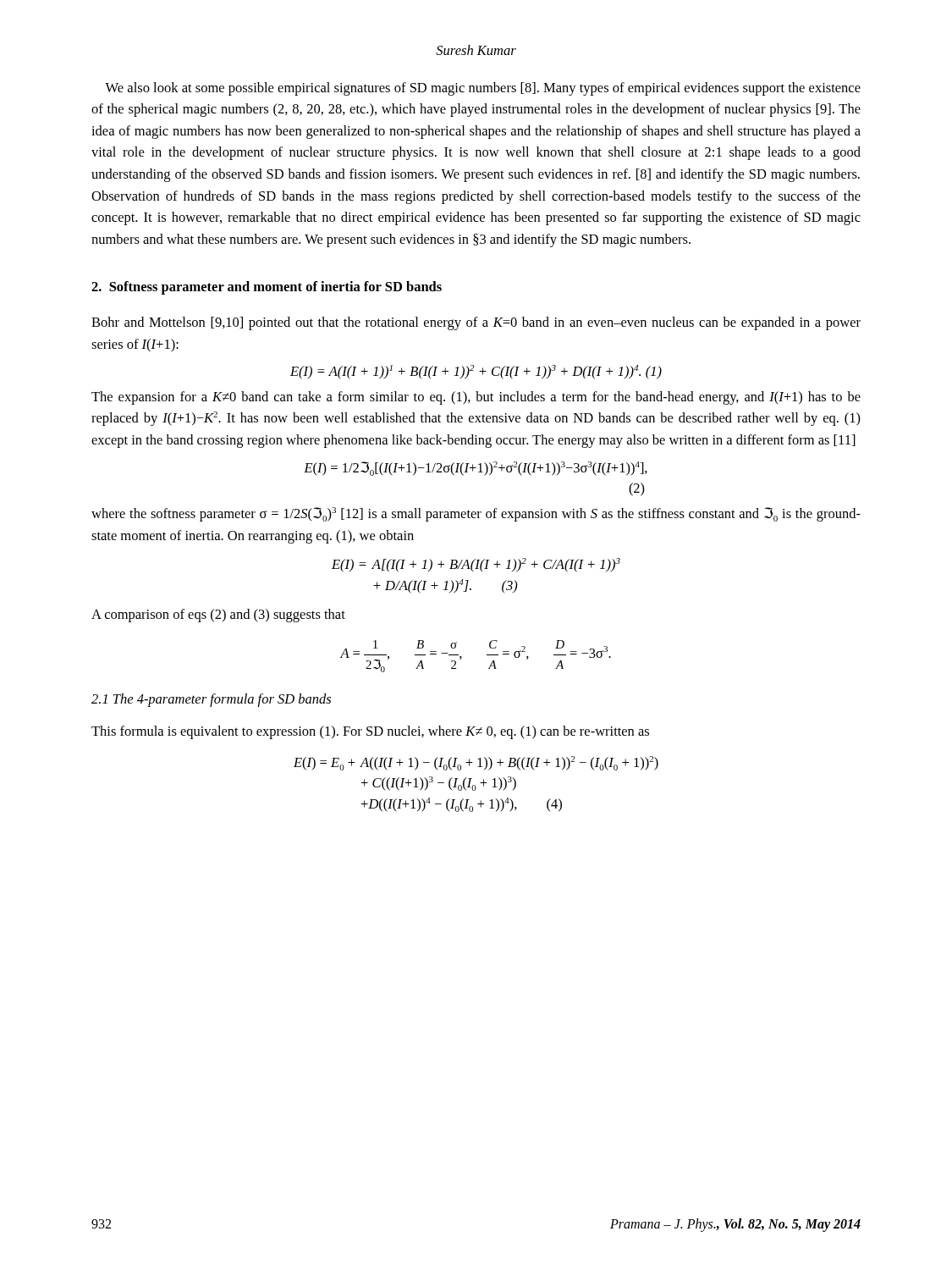Locate the text starting "We also look at"
The width and height of the screenshot is (952, 1270).
(x=476, y=163)
